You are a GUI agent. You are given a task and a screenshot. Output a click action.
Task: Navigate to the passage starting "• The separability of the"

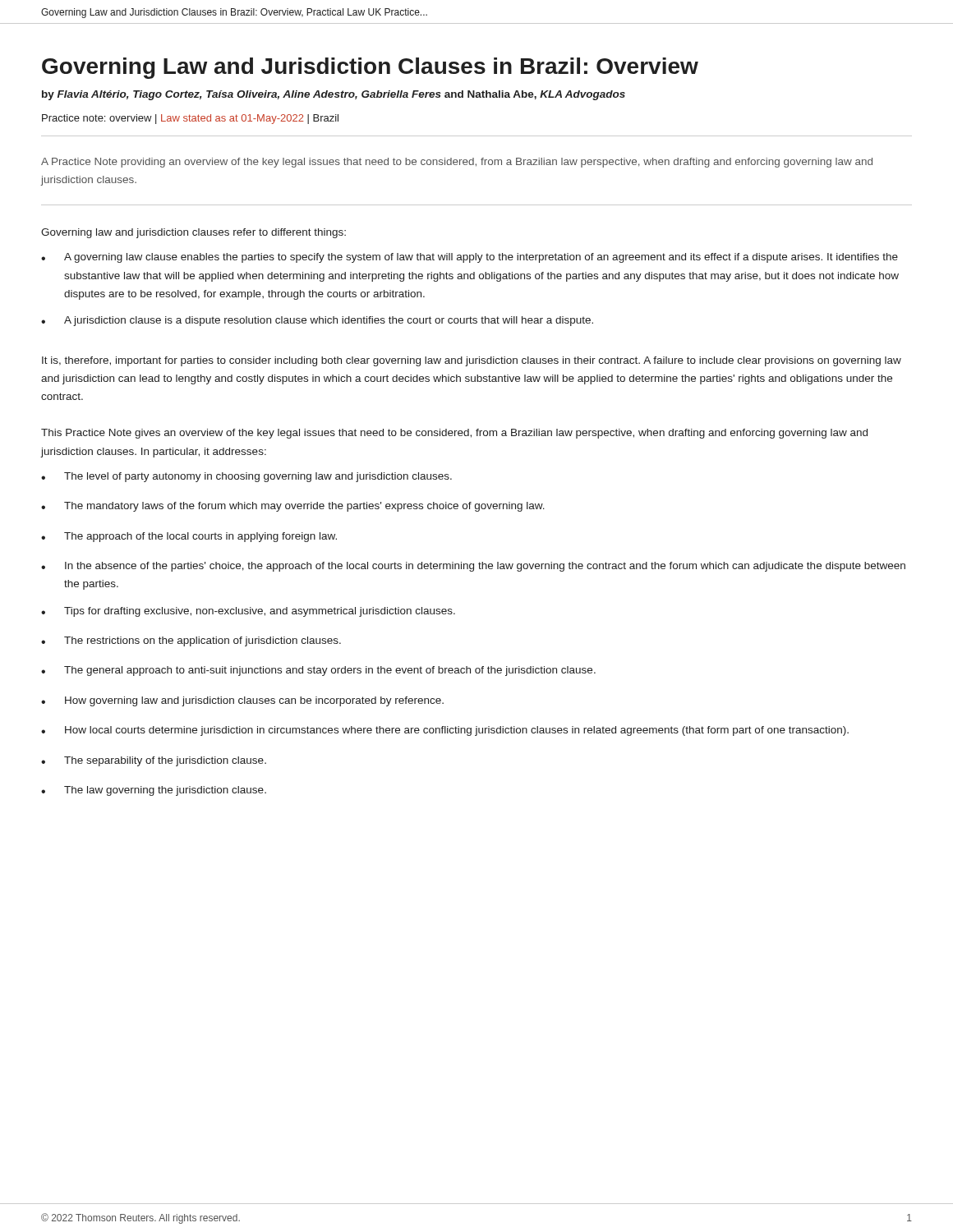click(154, 761)
